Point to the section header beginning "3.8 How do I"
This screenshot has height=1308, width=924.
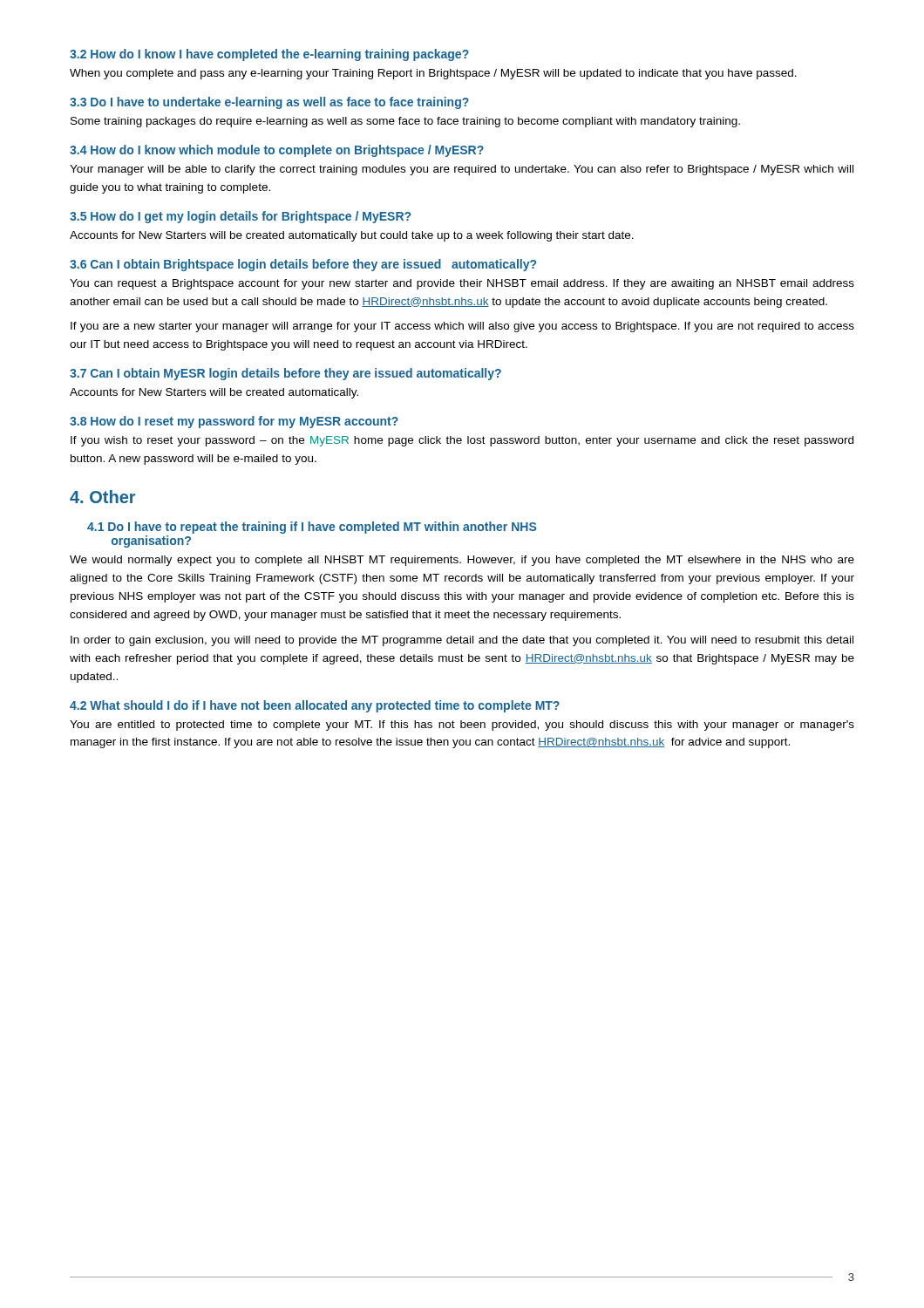[234, 421]
